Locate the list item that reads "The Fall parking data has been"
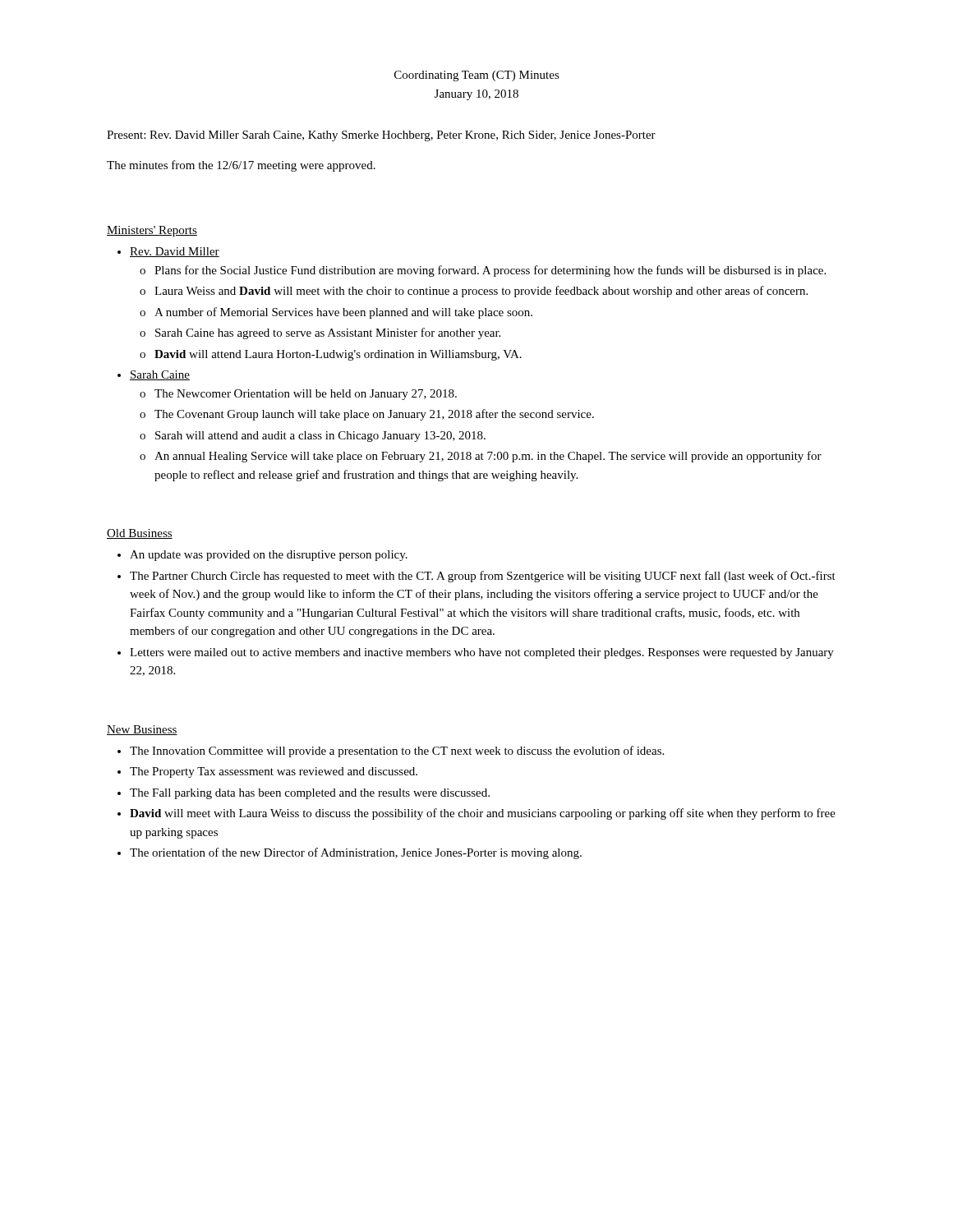 click(310, 792)
